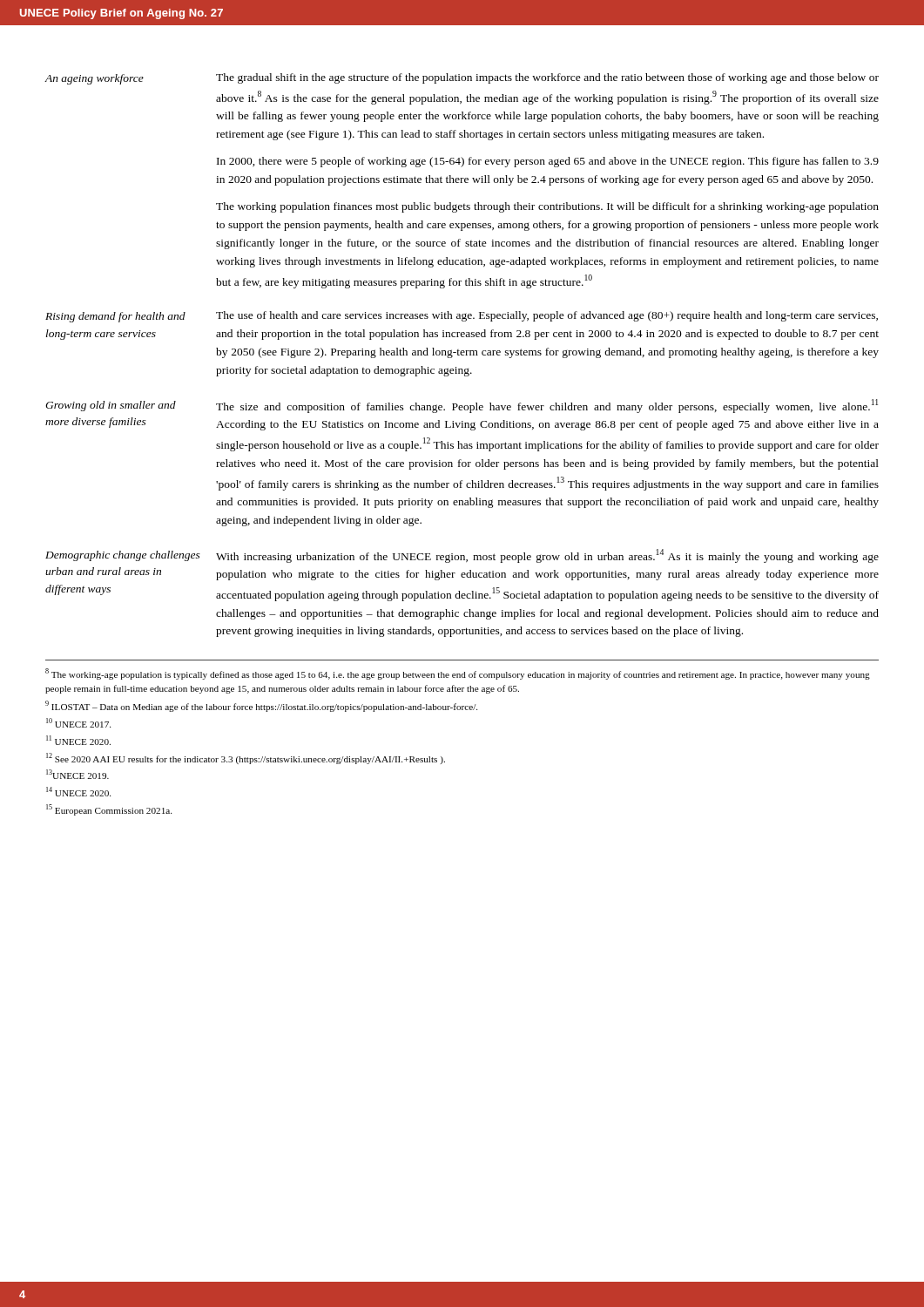Click on the element starting "15 European Commission 2021a."
Screen dimensions: 1307x924
(109, 810)
